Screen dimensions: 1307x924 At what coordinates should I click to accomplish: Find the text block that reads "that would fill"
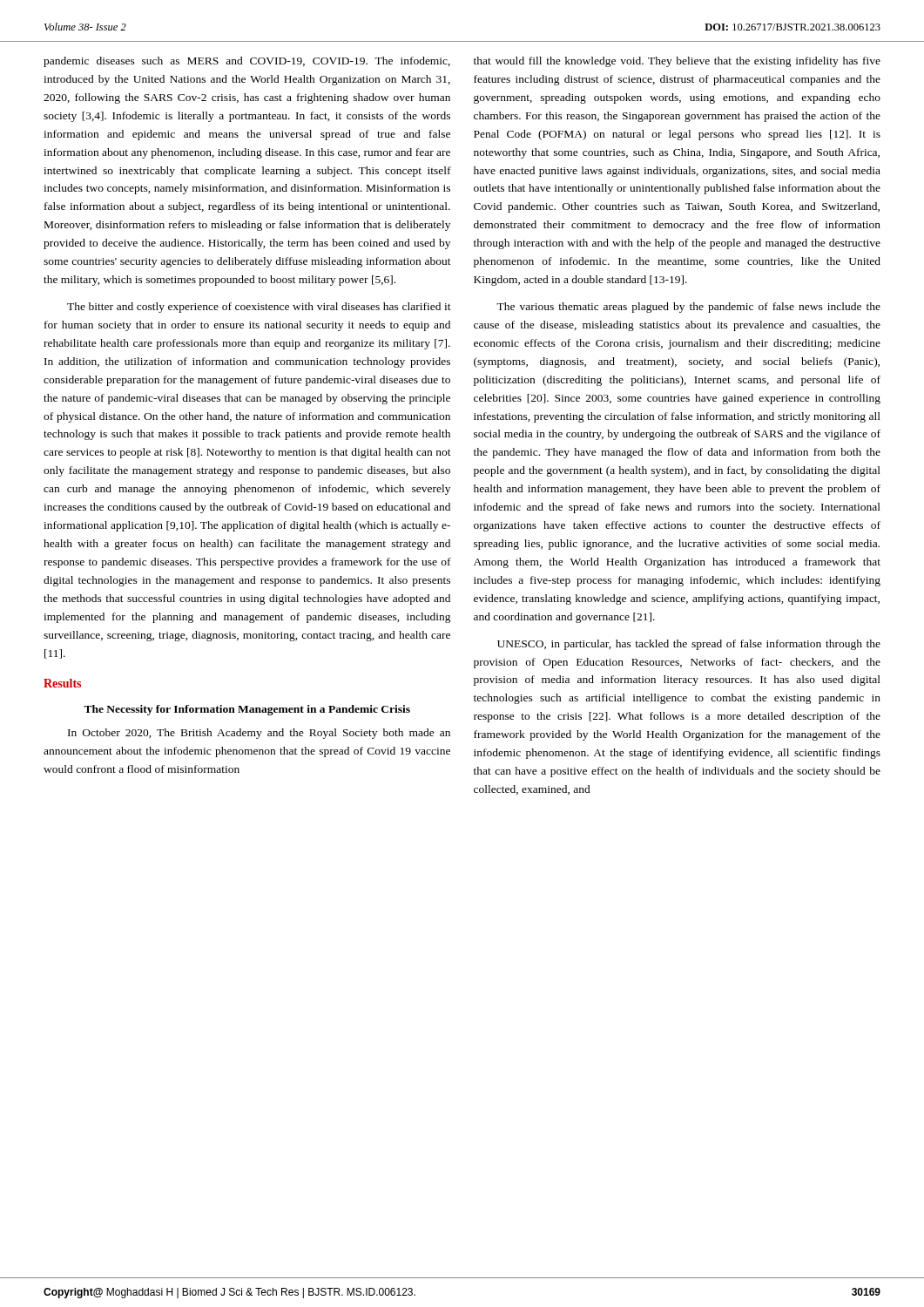click(677, 171)
